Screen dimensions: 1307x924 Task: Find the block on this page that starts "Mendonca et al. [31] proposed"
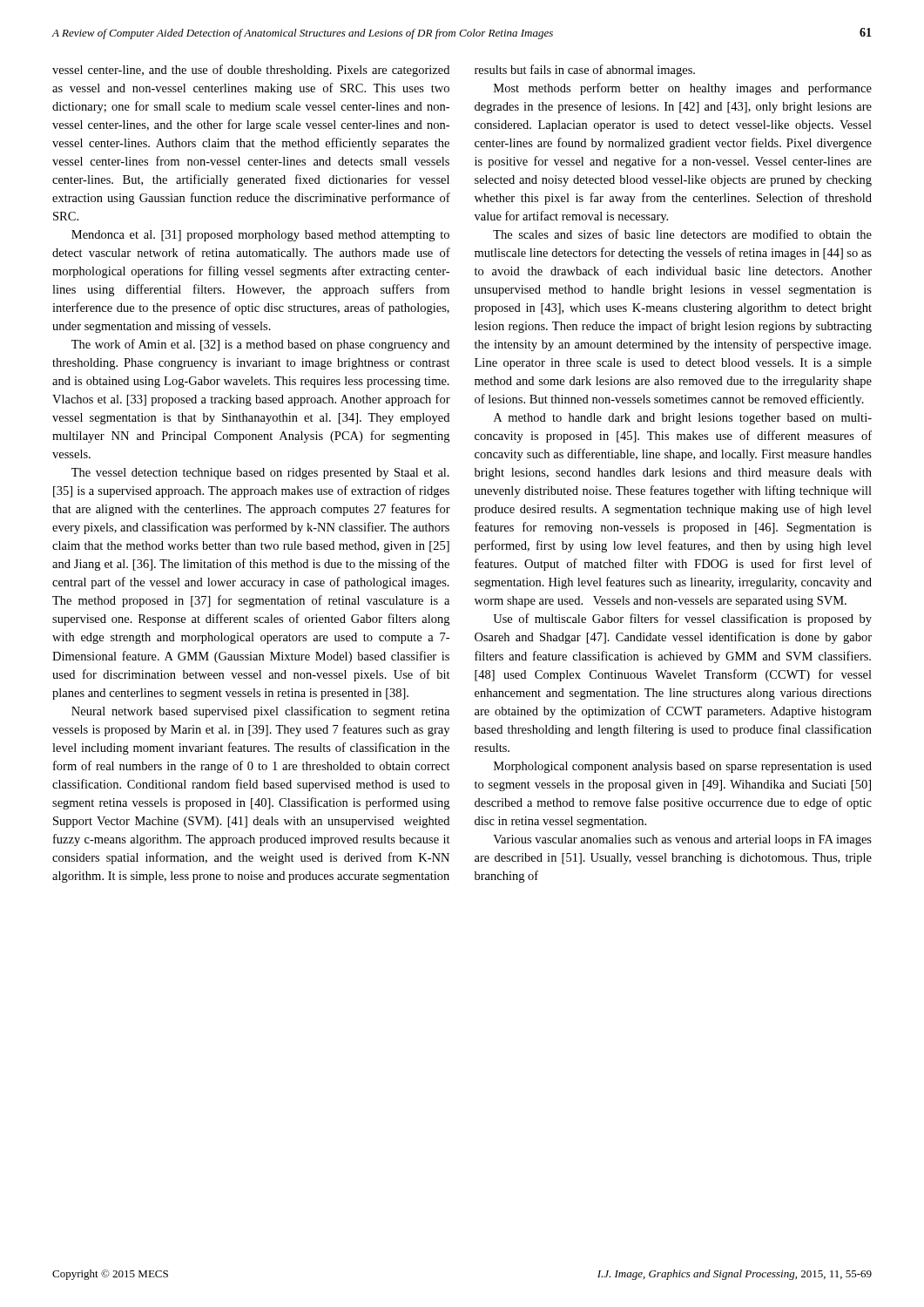click(251, 281)
